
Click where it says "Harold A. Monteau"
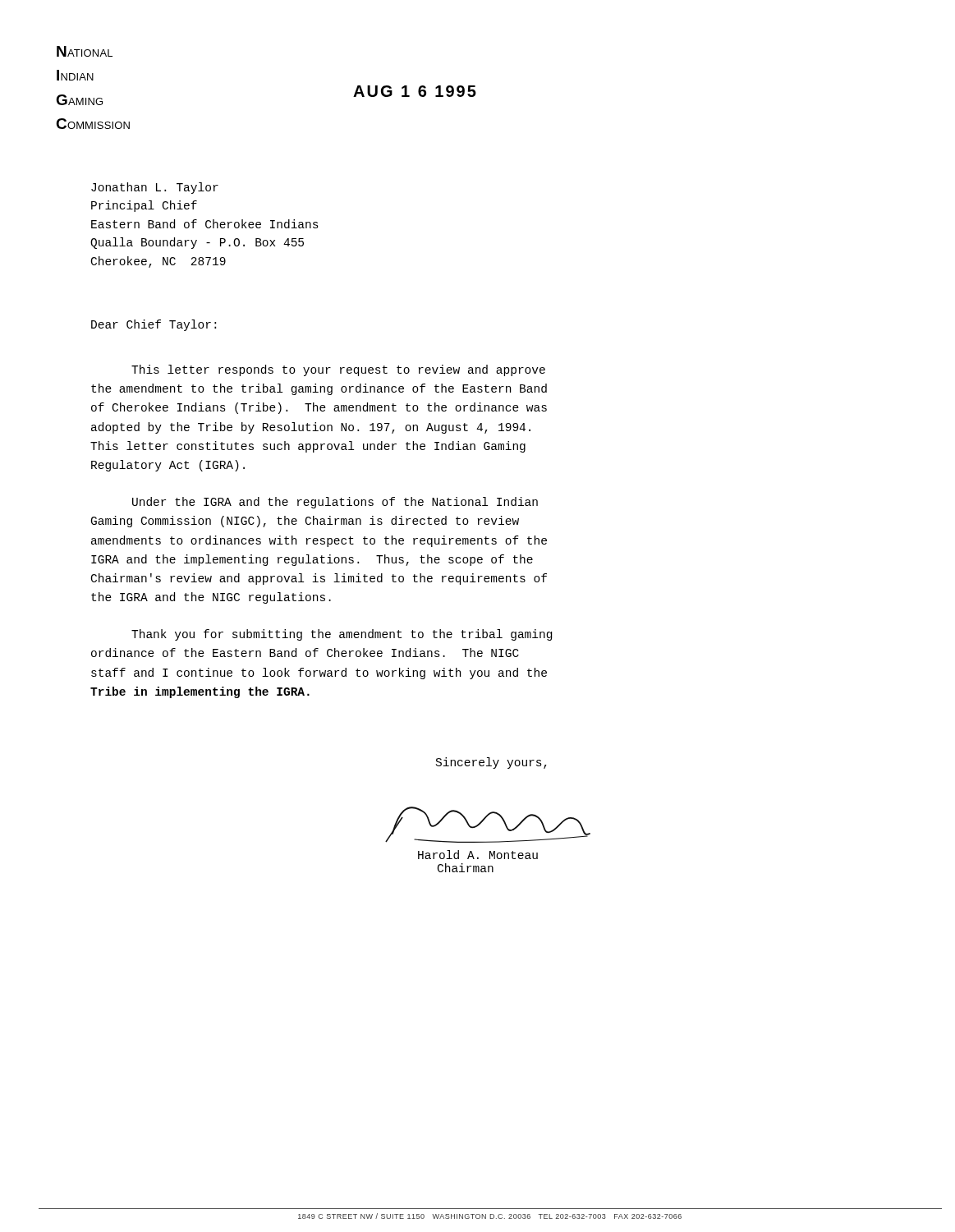coord(478,856)
